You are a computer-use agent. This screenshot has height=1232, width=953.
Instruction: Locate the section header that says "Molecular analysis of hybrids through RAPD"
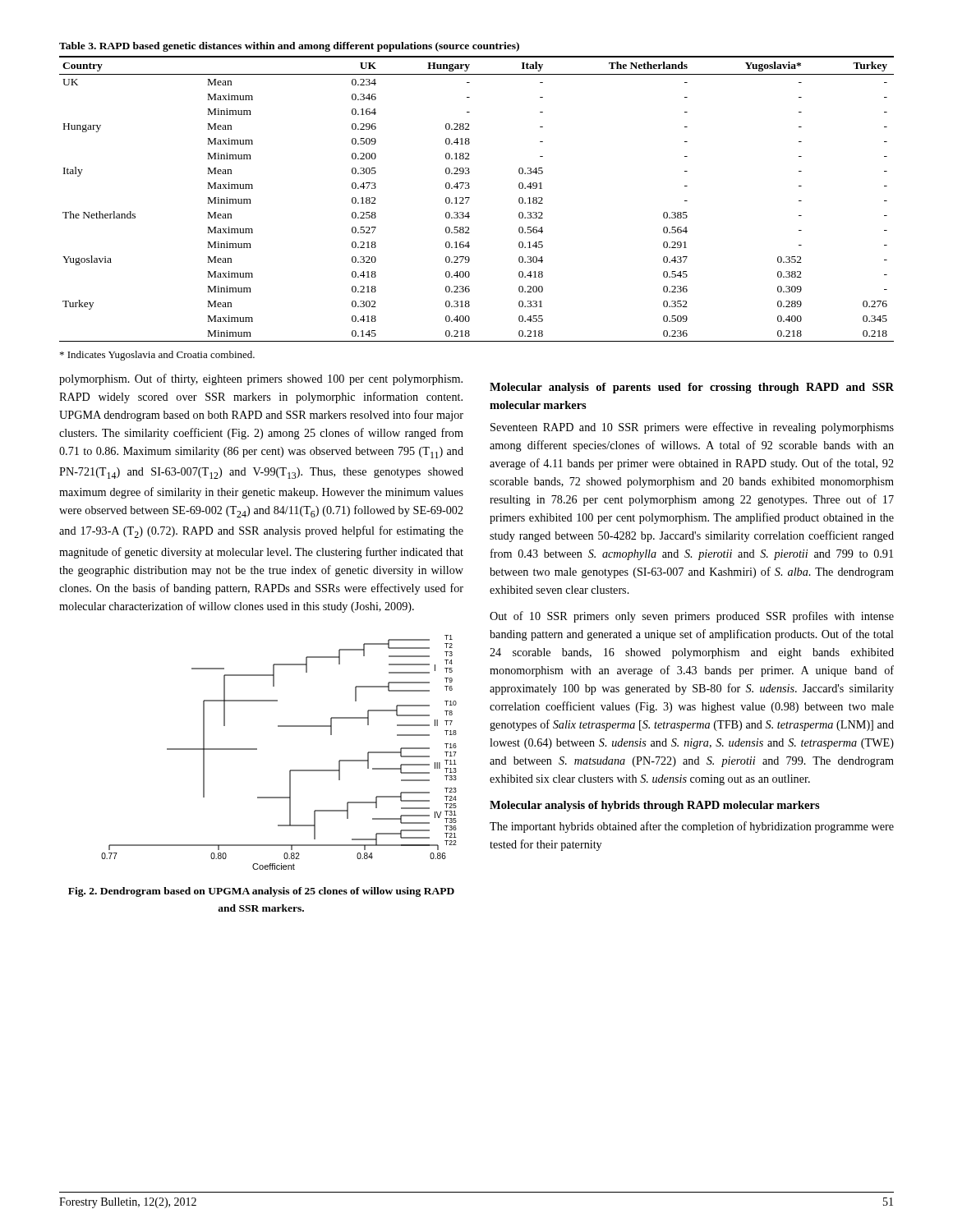(655, 805)
